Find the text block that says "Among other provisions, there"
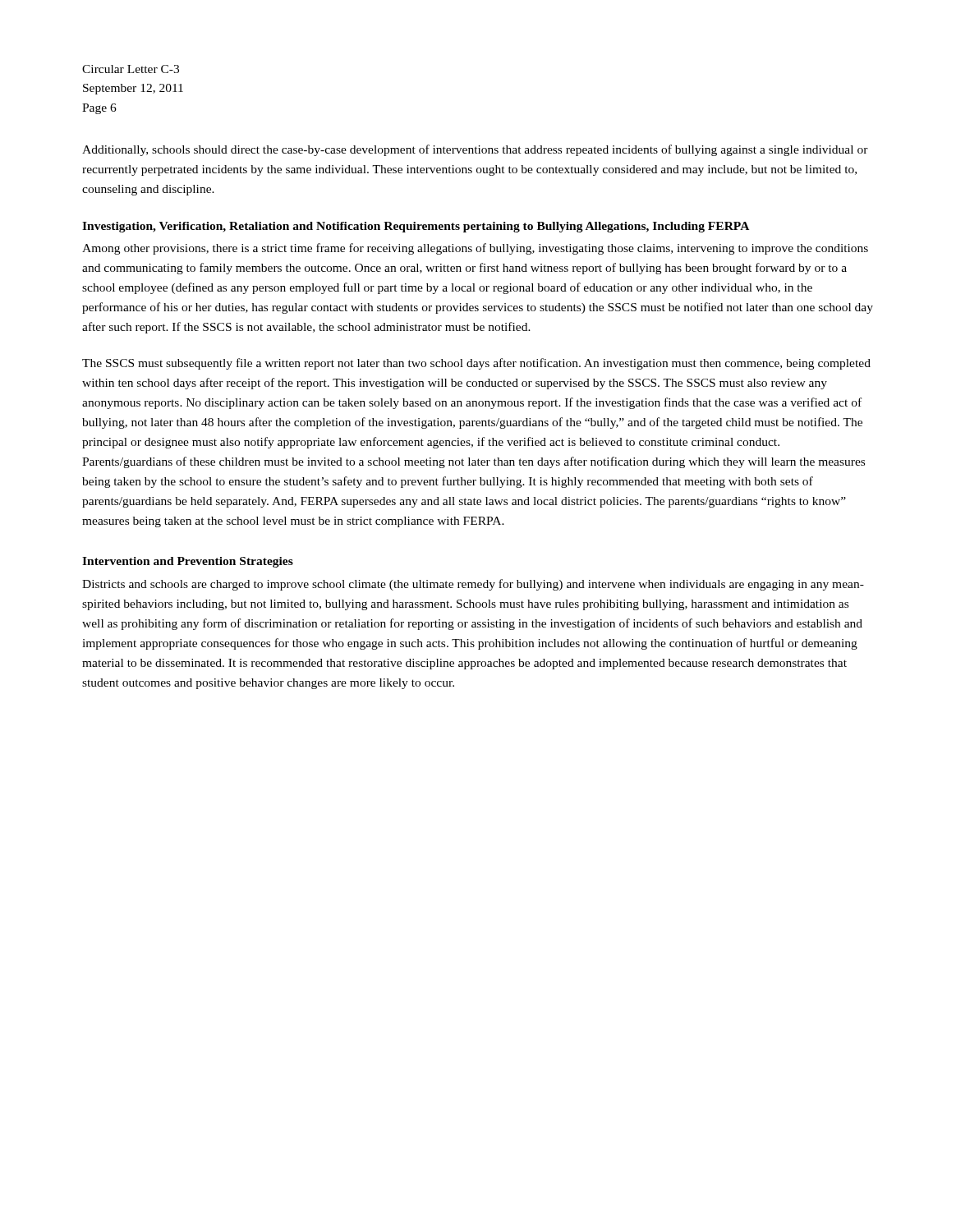 [x=478, y=287]
